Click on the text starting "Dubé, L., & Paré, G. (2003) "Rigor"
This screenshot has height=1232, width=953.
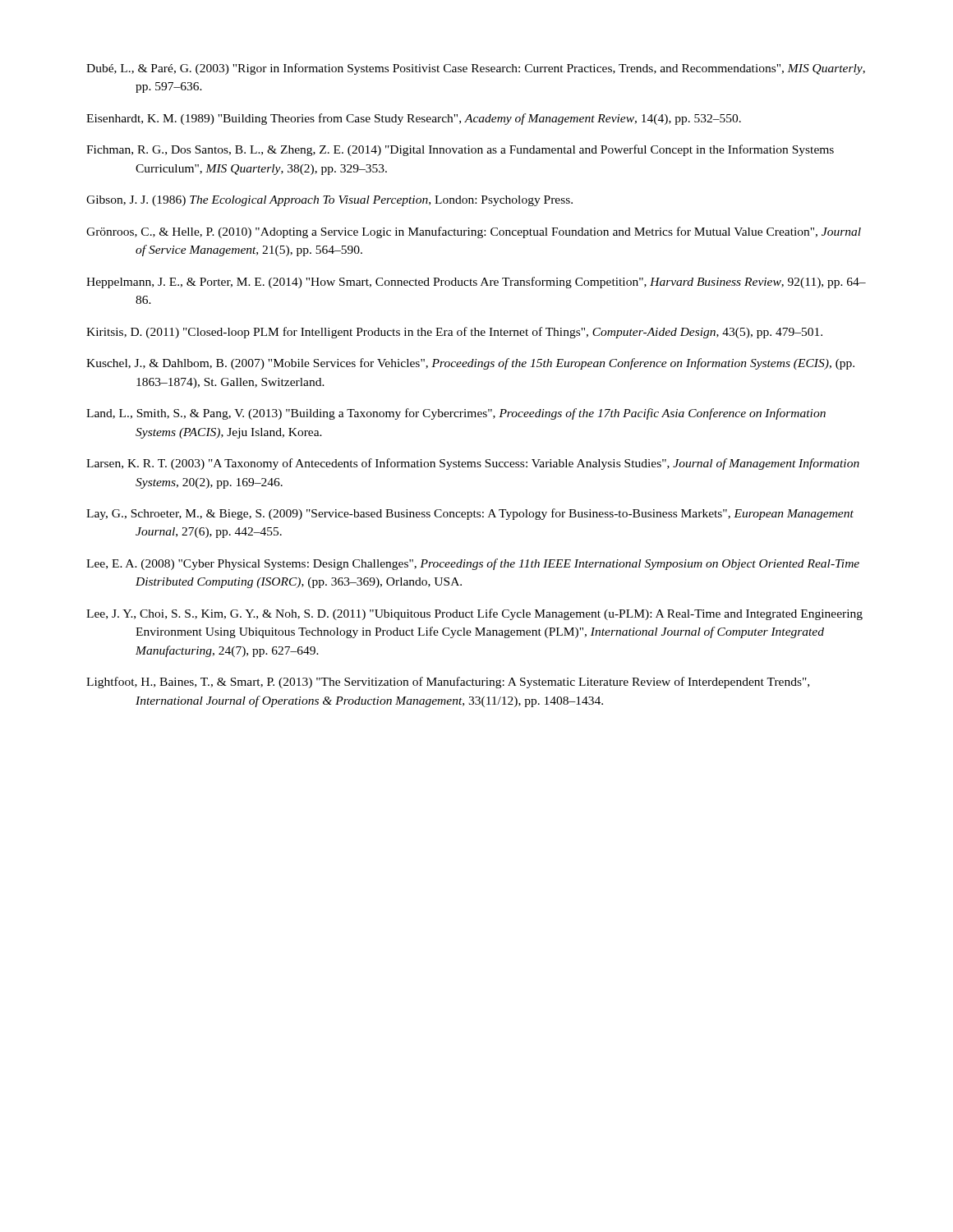tap(476, 77)
